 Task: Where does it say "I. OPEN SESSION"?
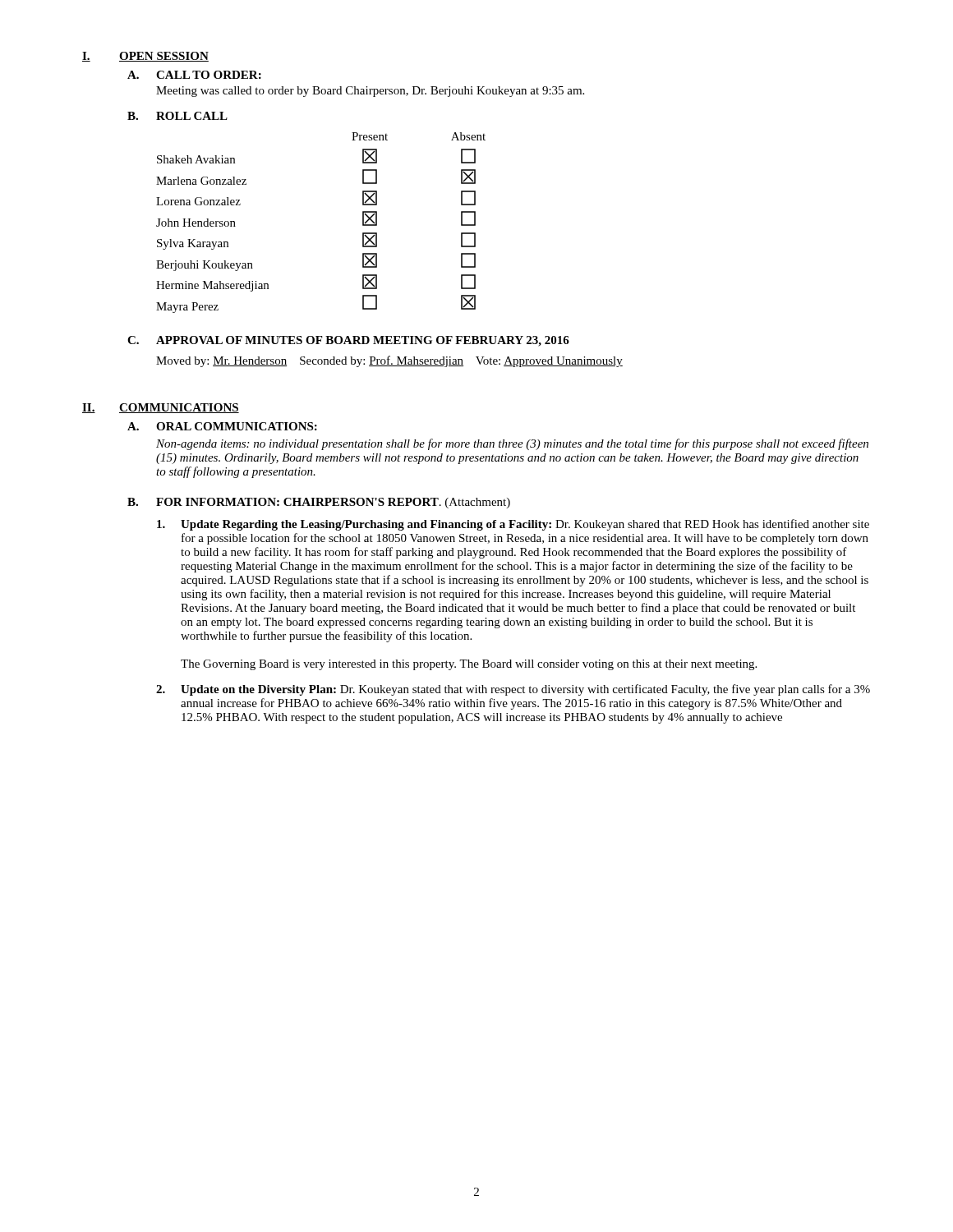(145, 56)
